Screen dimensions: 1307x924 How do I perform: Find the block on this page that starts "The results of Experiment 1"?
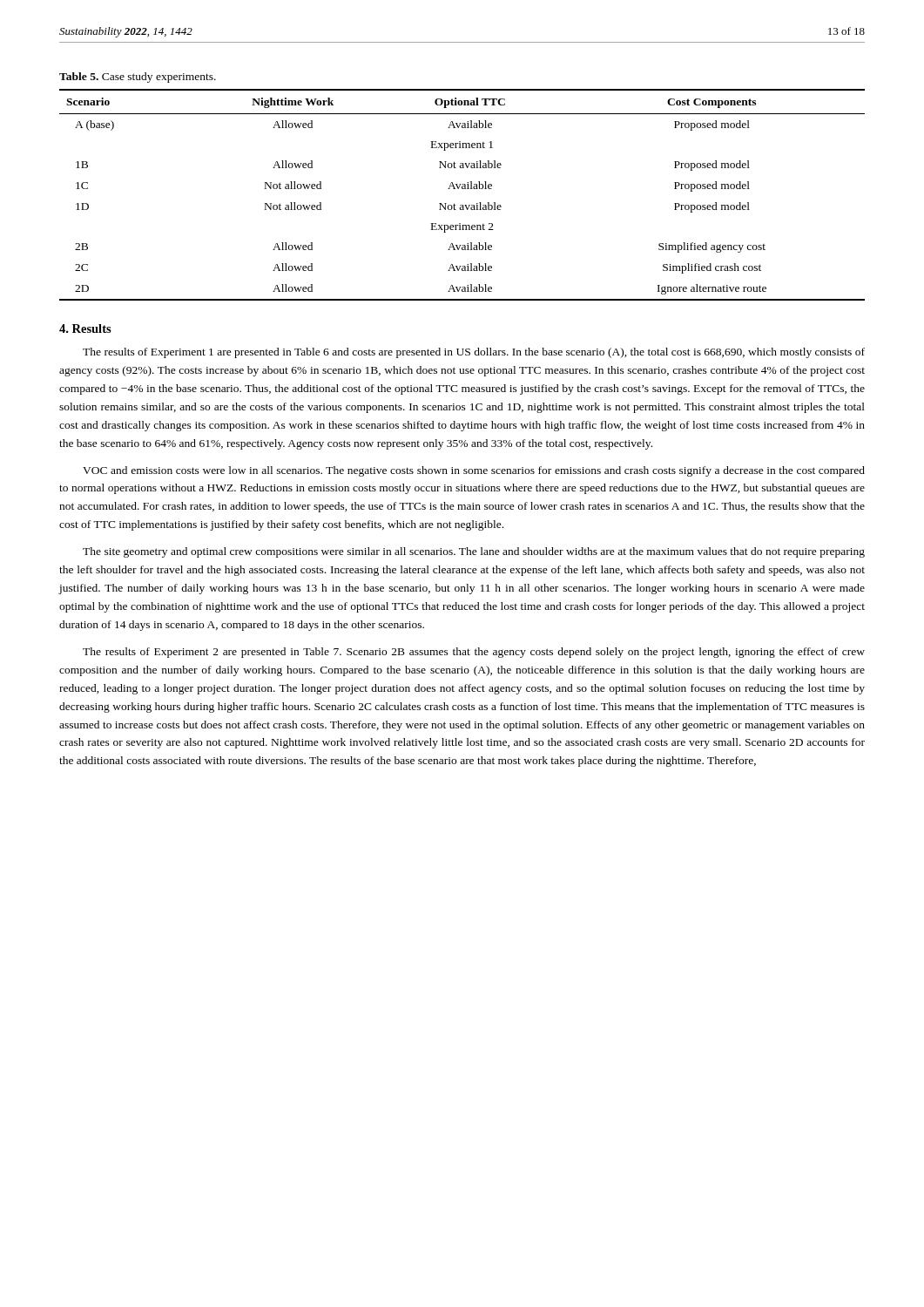pyautogui.click(x=462, y=397)
